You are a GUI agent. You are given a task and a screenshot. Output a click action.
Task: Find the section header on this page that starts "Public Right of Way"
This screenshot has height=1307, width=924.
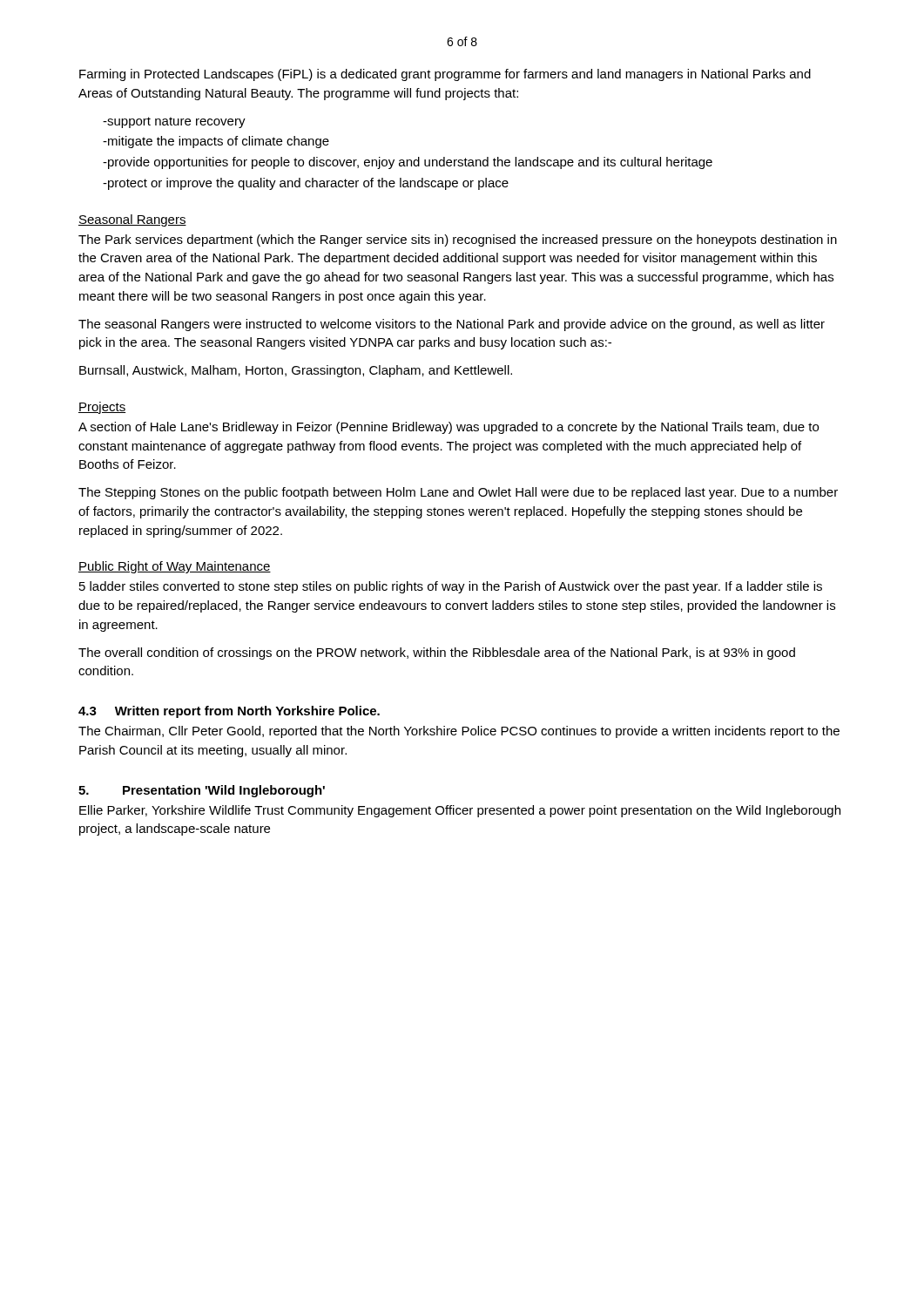point(174,566)
